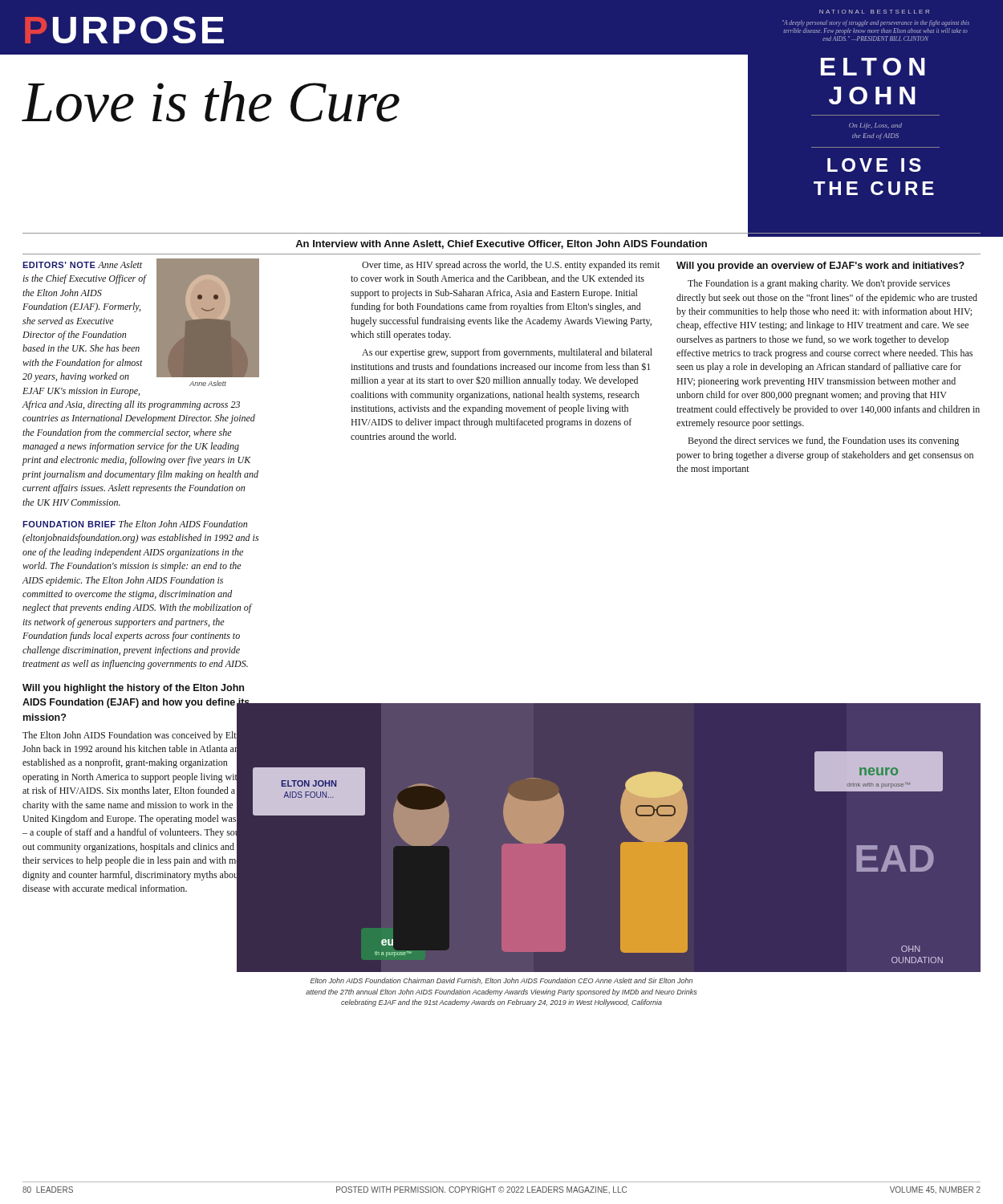Click on the region starting "Love is the Cure"

[x=212, y=101]
